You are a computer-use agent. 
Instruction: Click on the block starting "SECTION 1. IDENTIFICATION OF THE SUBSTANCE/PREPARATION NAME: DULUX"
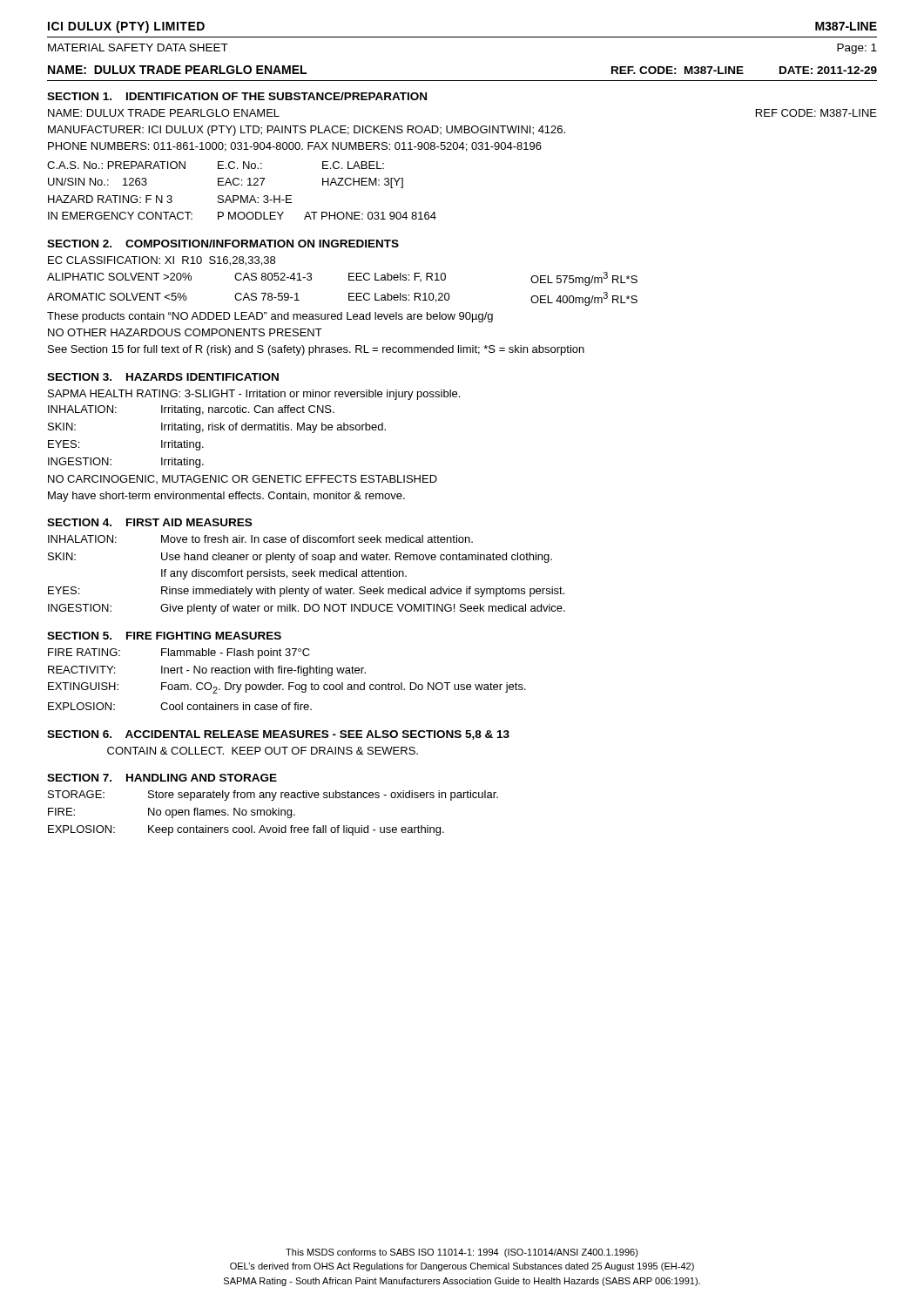462,157
